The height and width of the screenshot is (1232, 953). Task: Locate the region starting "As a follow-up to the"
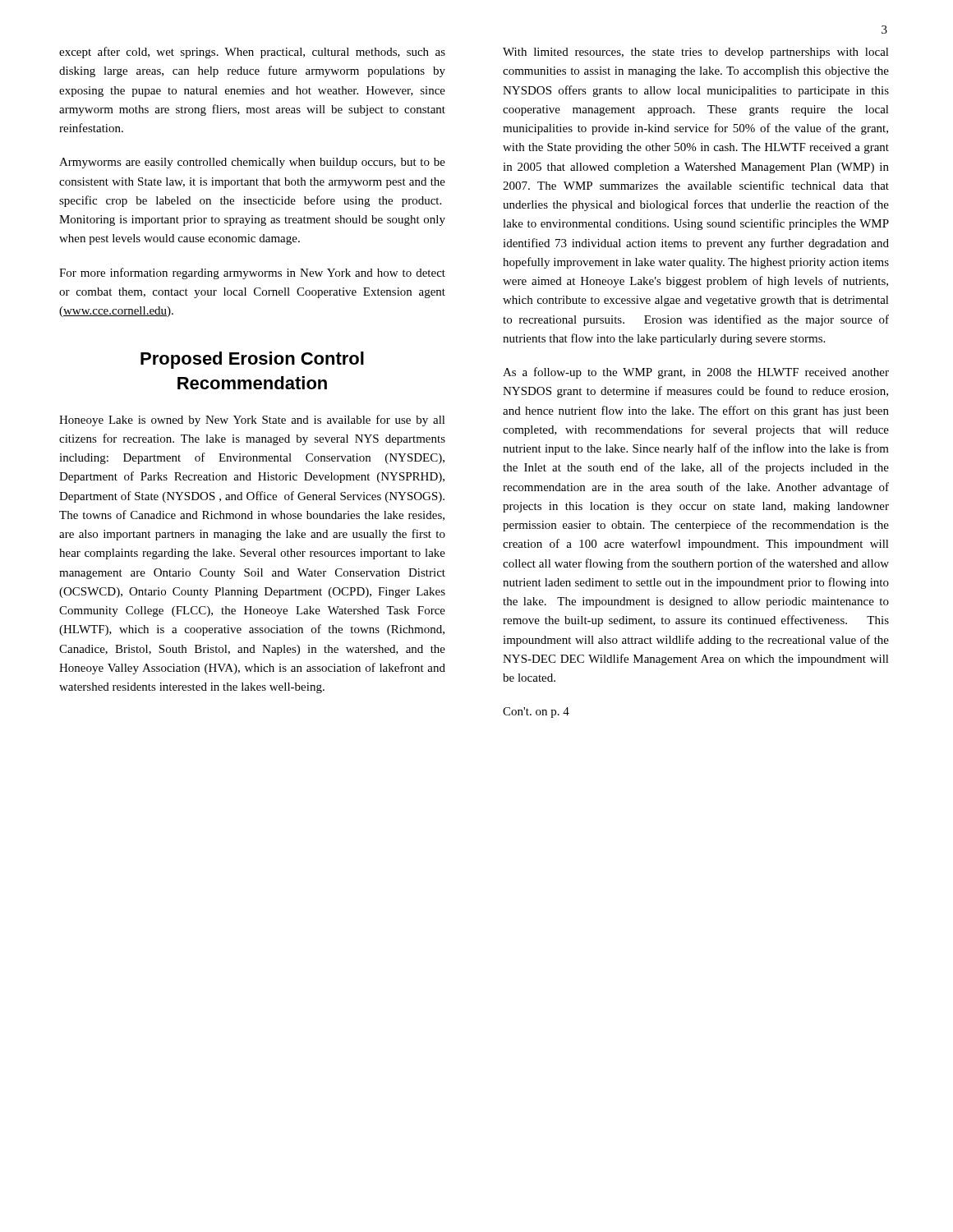tap(696, 525)
